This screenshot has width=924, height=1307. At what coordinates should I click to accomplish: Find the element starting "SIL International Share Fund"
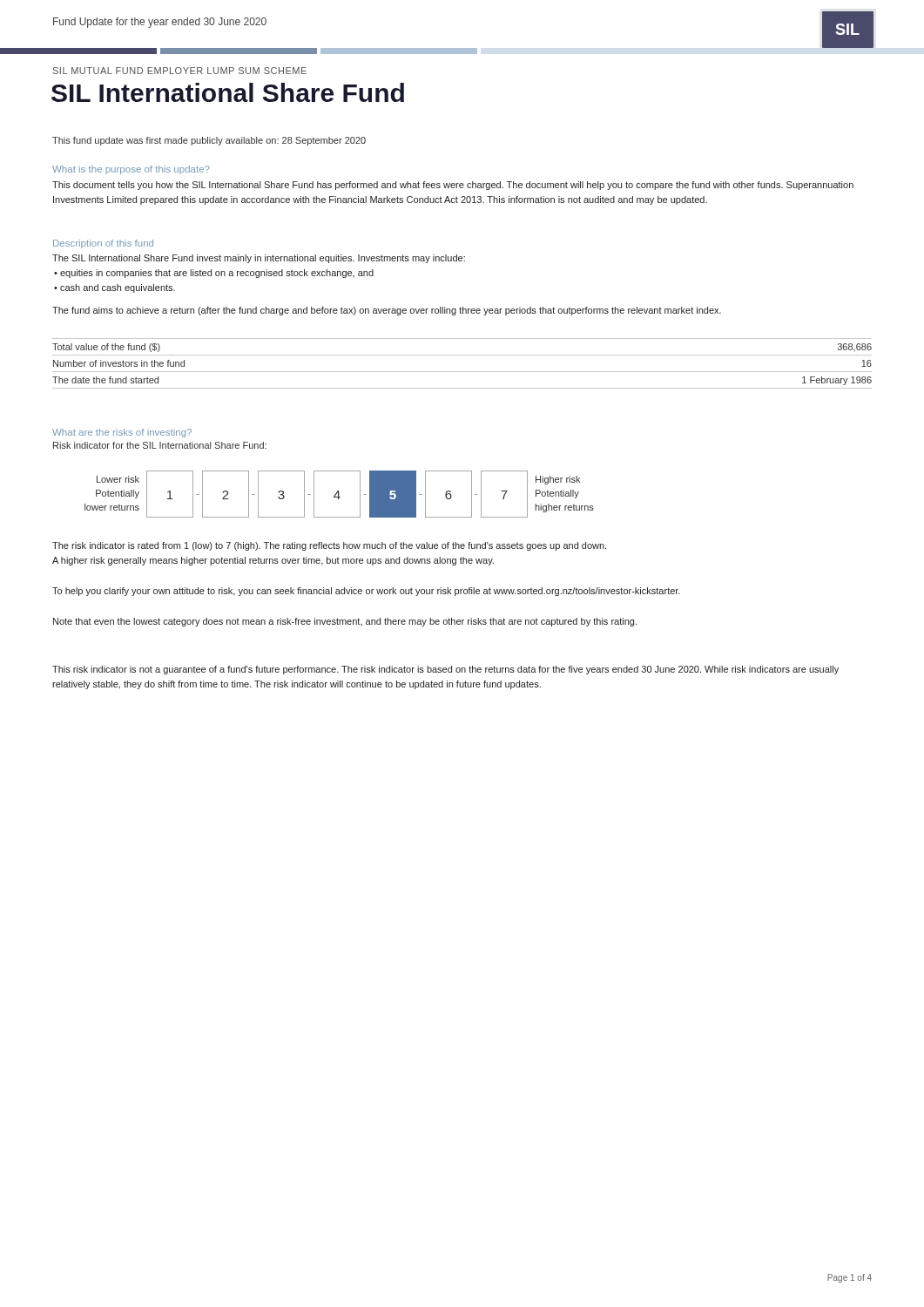(x=228, y=93)
